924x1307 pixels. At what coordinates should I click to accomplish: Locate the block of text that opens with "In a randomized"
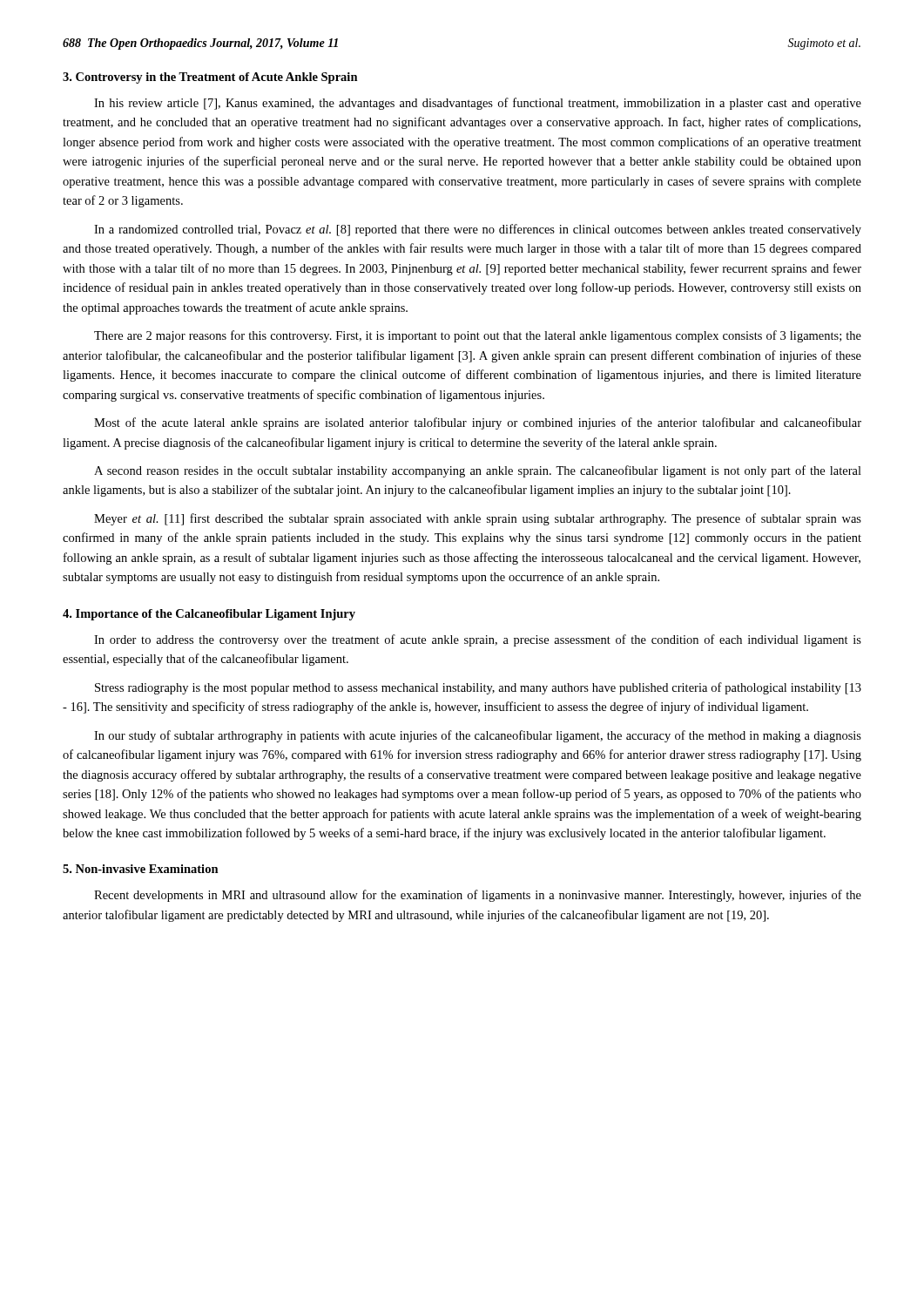tap(462, 268)
